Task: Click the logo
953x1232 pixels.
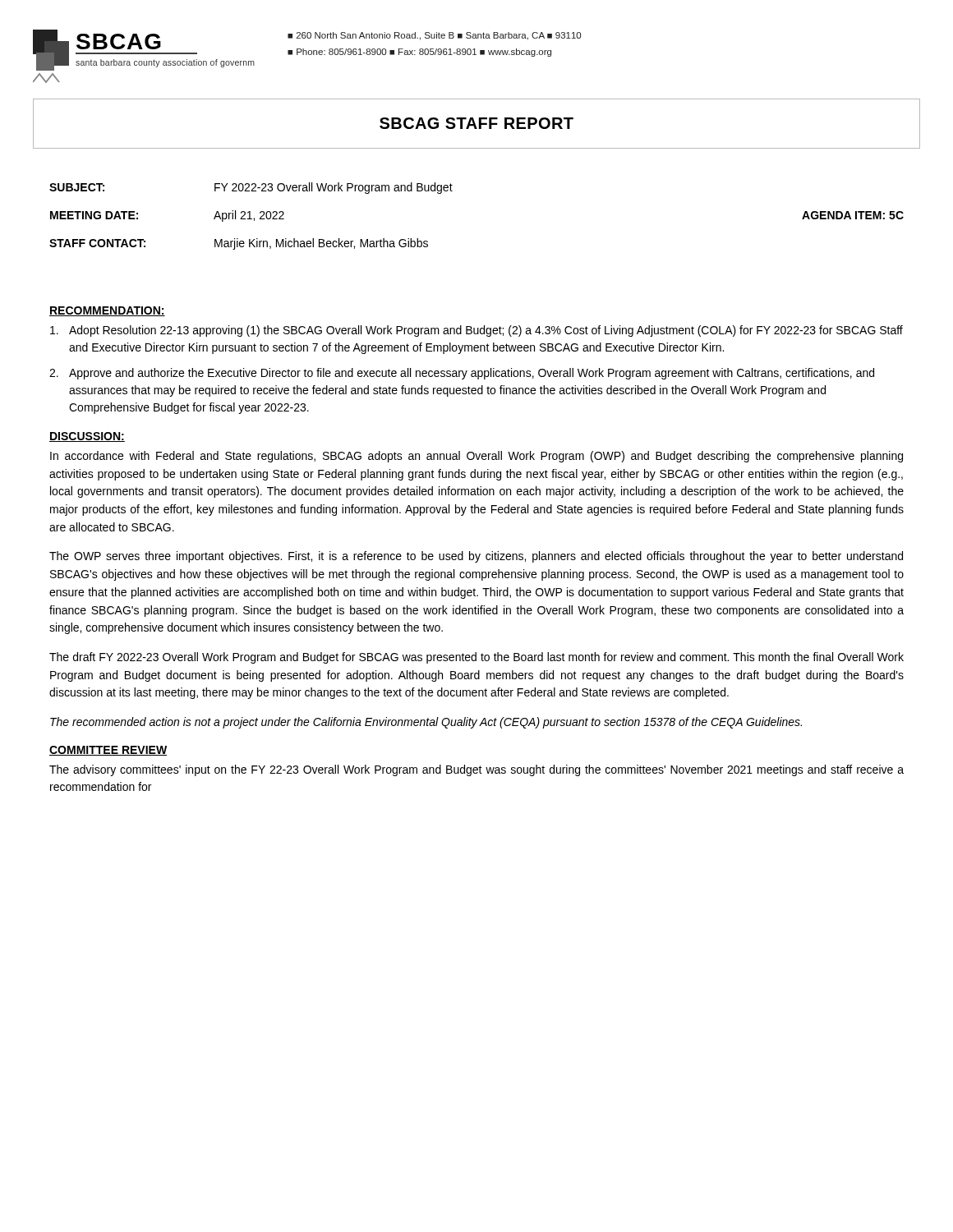Action: pyautogui.click(x=148, y=56)
